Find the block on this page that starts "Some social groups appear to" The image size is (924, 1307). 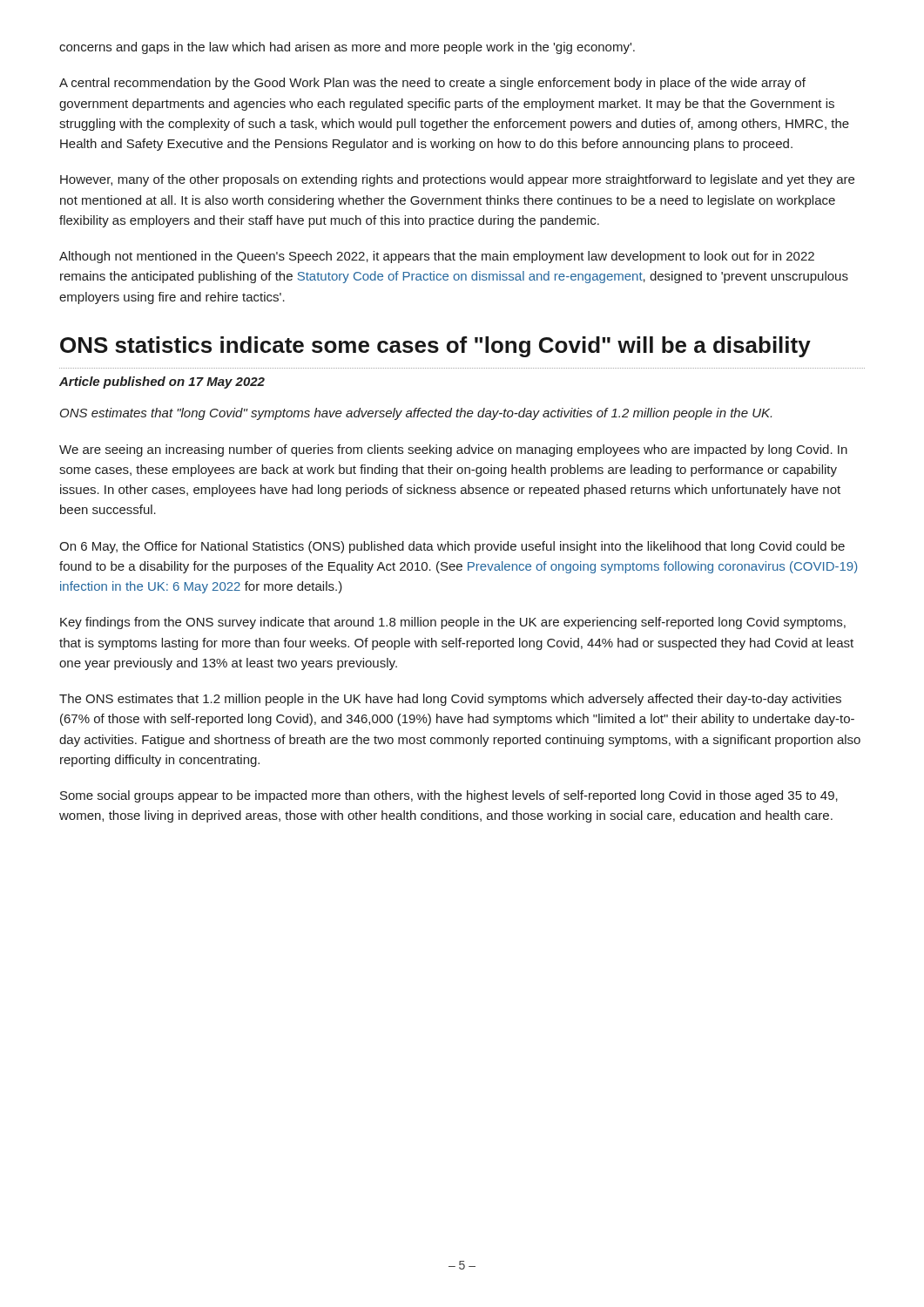coord(449,805)
